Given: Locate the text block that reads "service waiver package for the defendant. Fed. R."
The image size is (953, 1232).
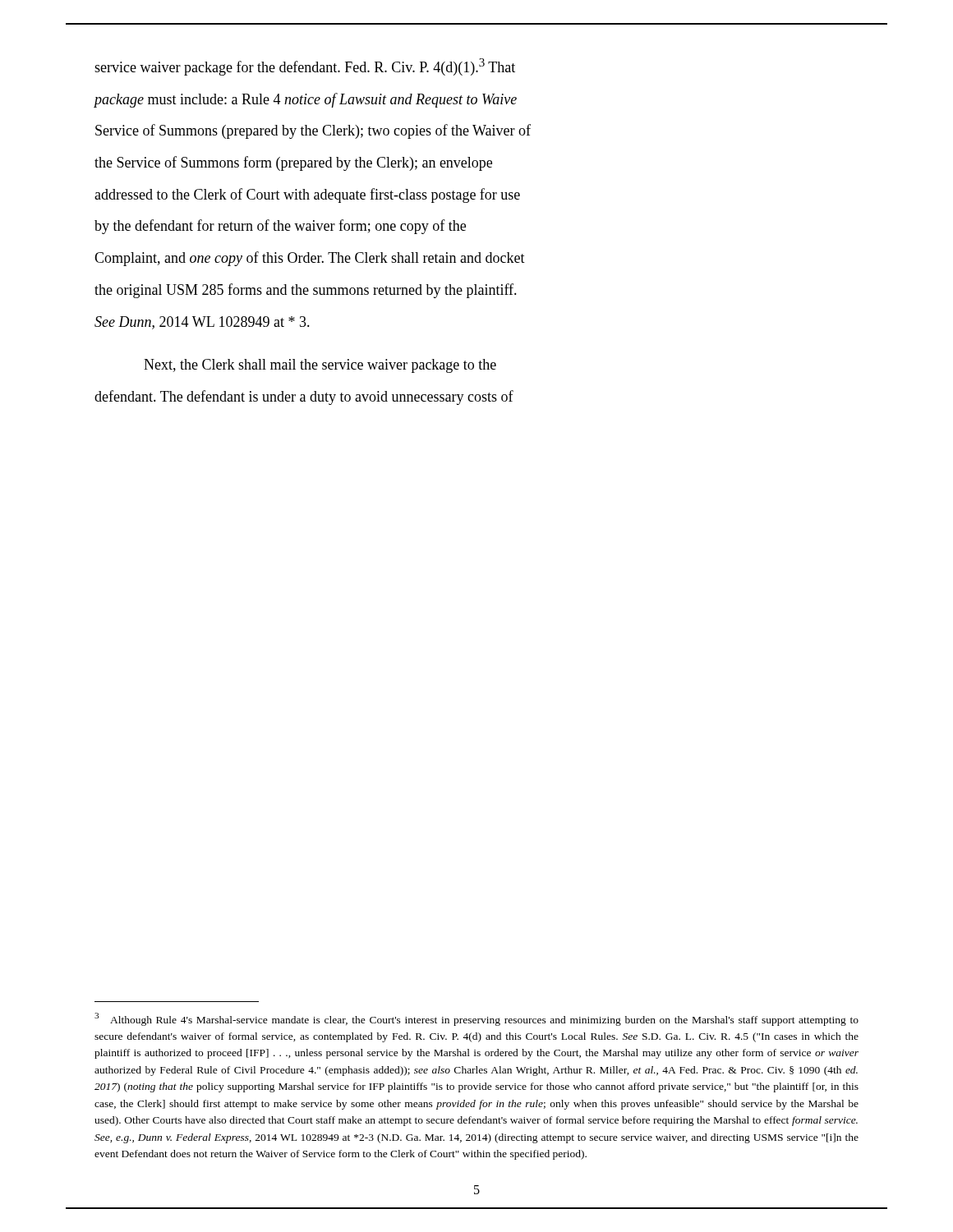Looking at the screenshot, I should pos(476,193).
